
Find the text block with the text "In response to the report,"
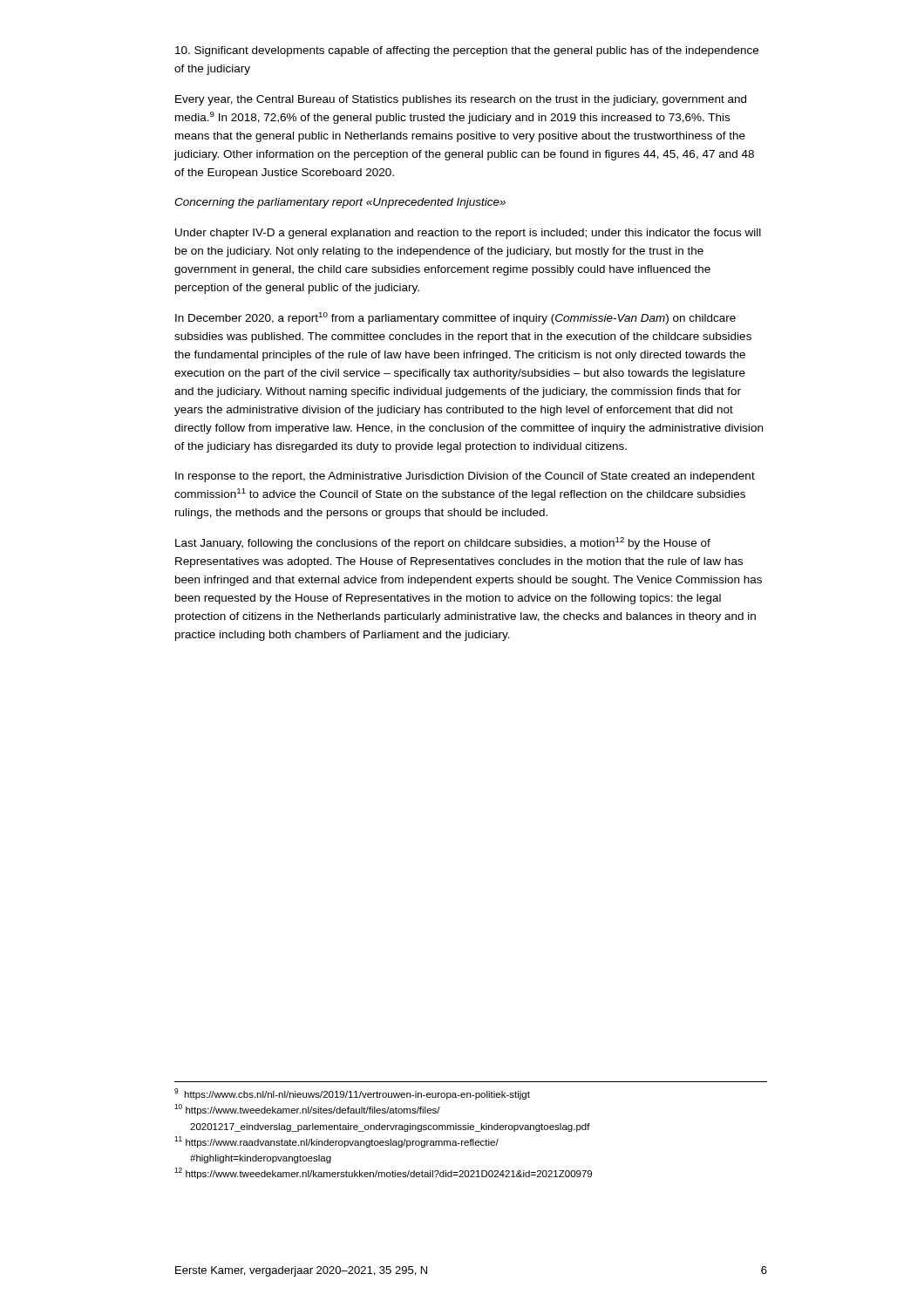point(464,494)
